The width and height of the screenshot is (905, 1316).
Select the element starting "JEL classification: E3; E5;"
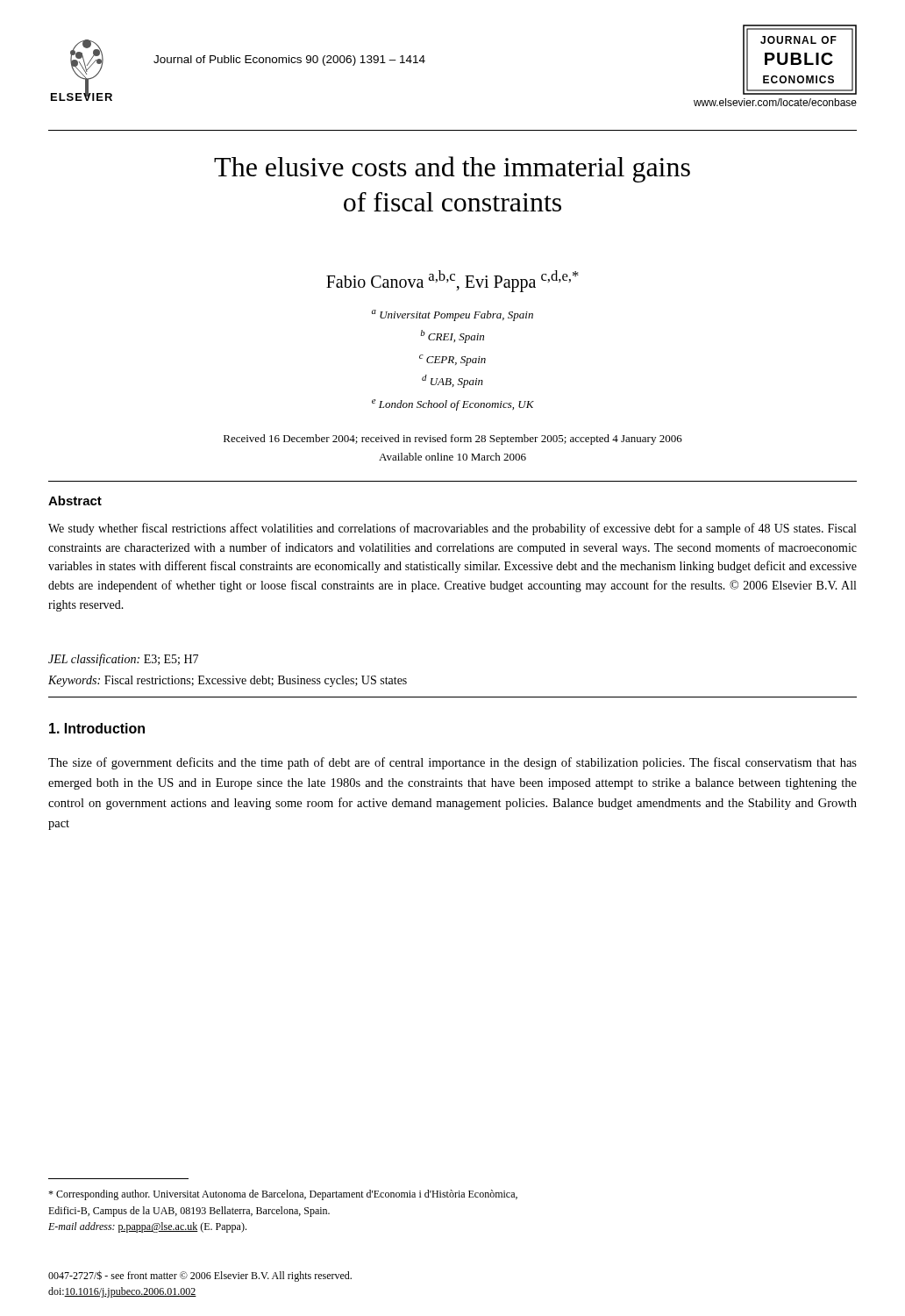(x=123, y=660)
